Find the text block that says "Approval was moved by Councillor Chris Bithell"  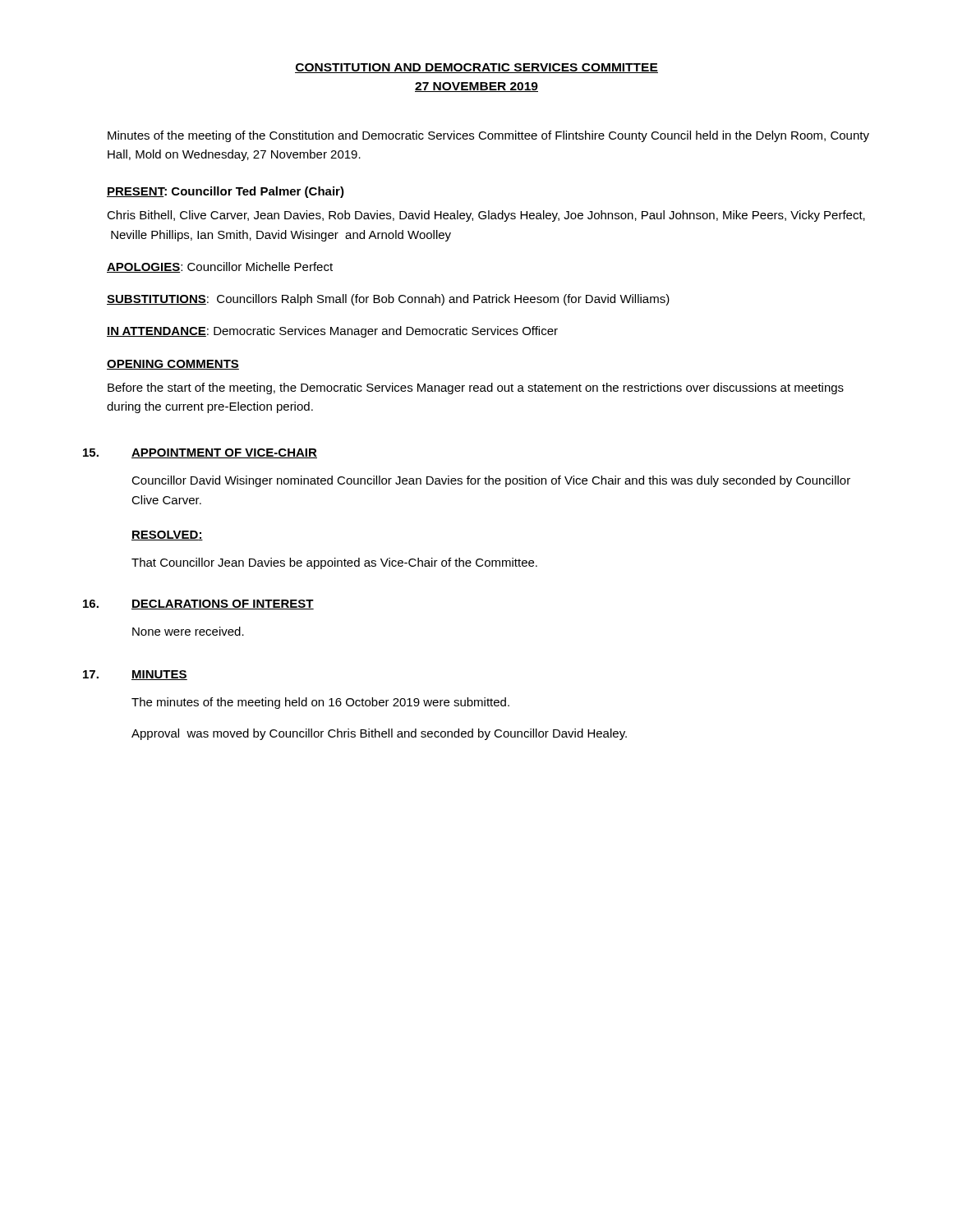[380, 733]
